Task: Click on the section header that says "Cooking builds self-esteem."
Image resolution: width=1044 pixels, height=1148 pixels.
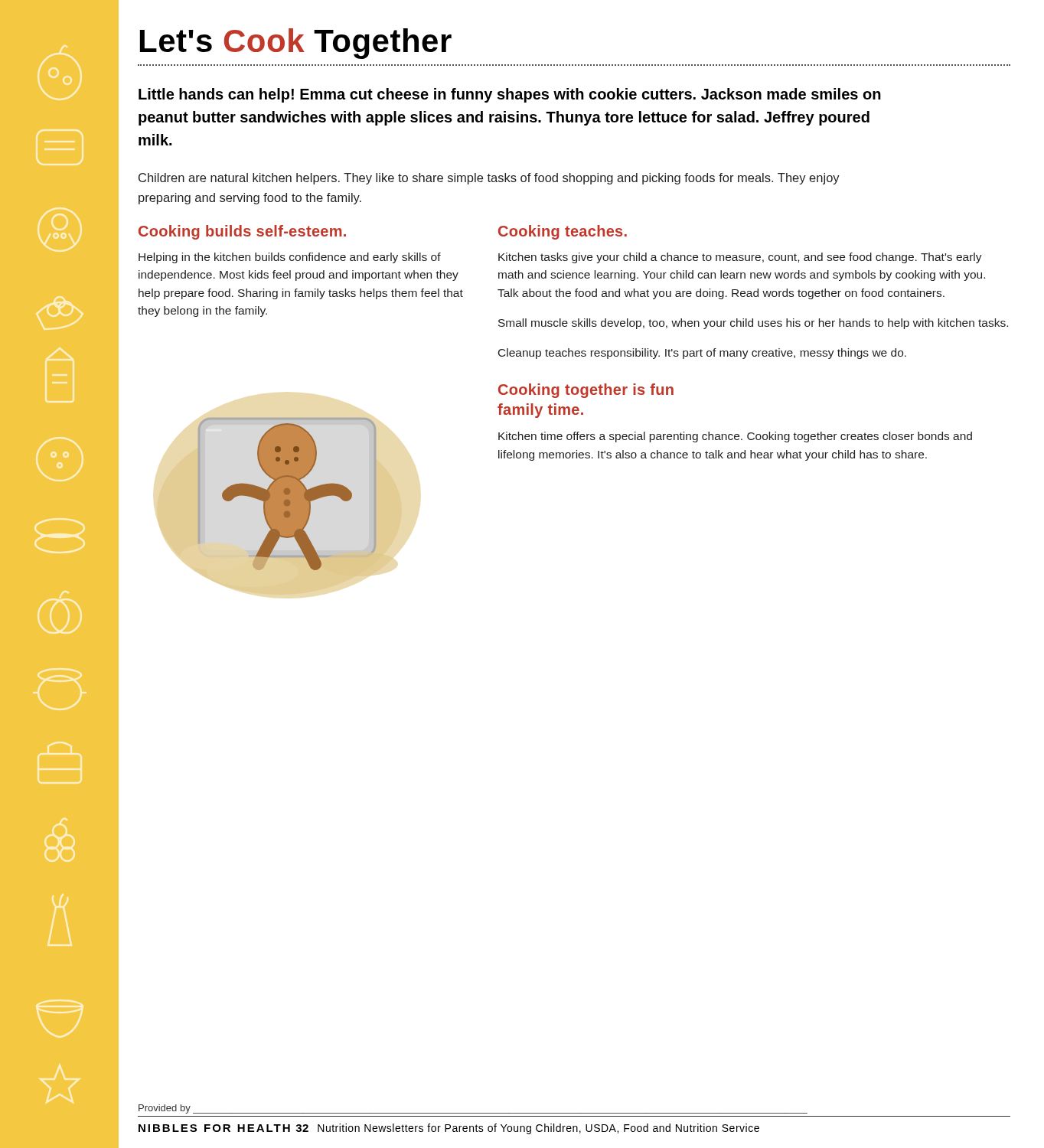Action: 243,231
